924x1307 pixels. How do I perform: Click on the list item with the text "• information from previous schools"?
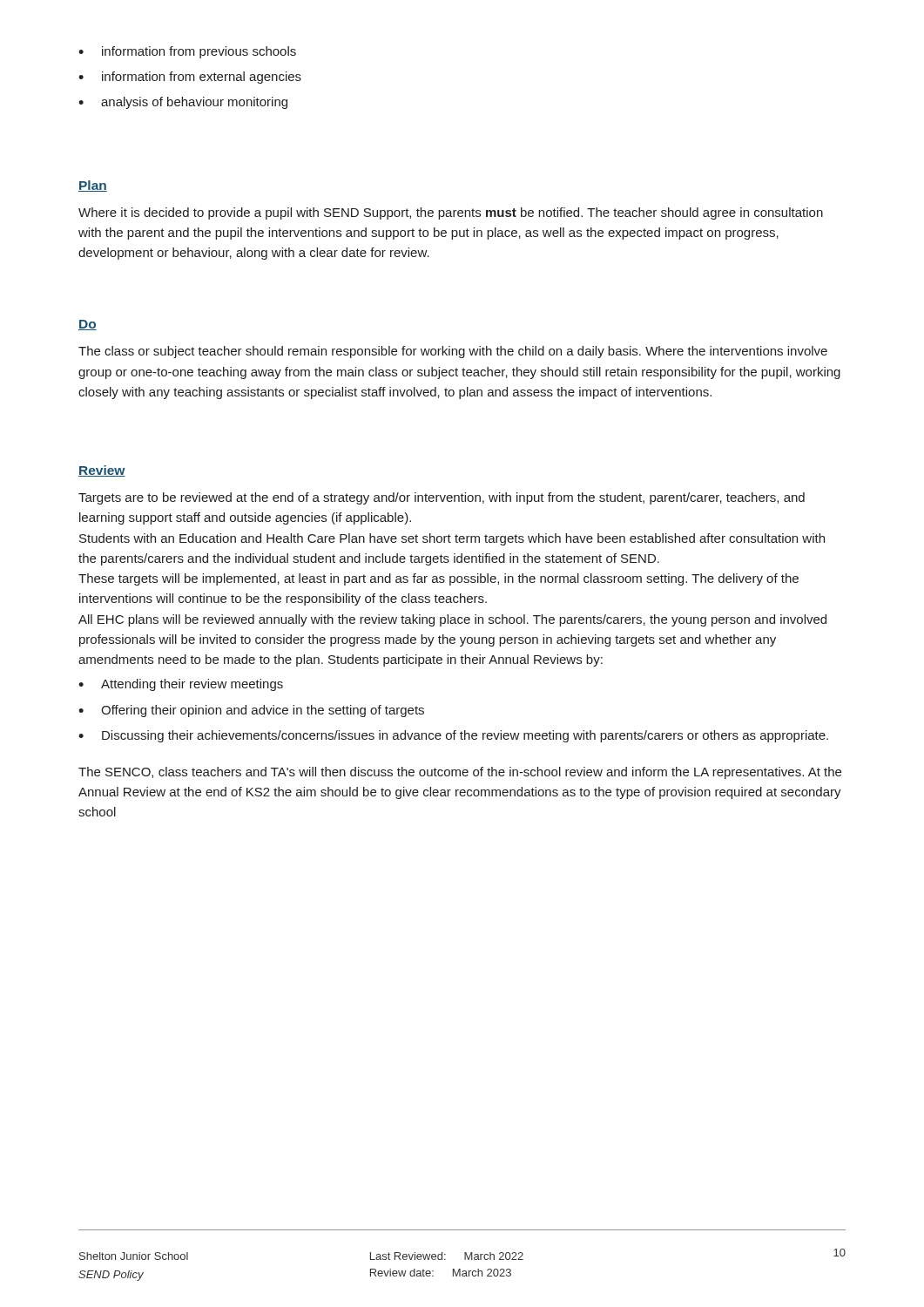187,53
